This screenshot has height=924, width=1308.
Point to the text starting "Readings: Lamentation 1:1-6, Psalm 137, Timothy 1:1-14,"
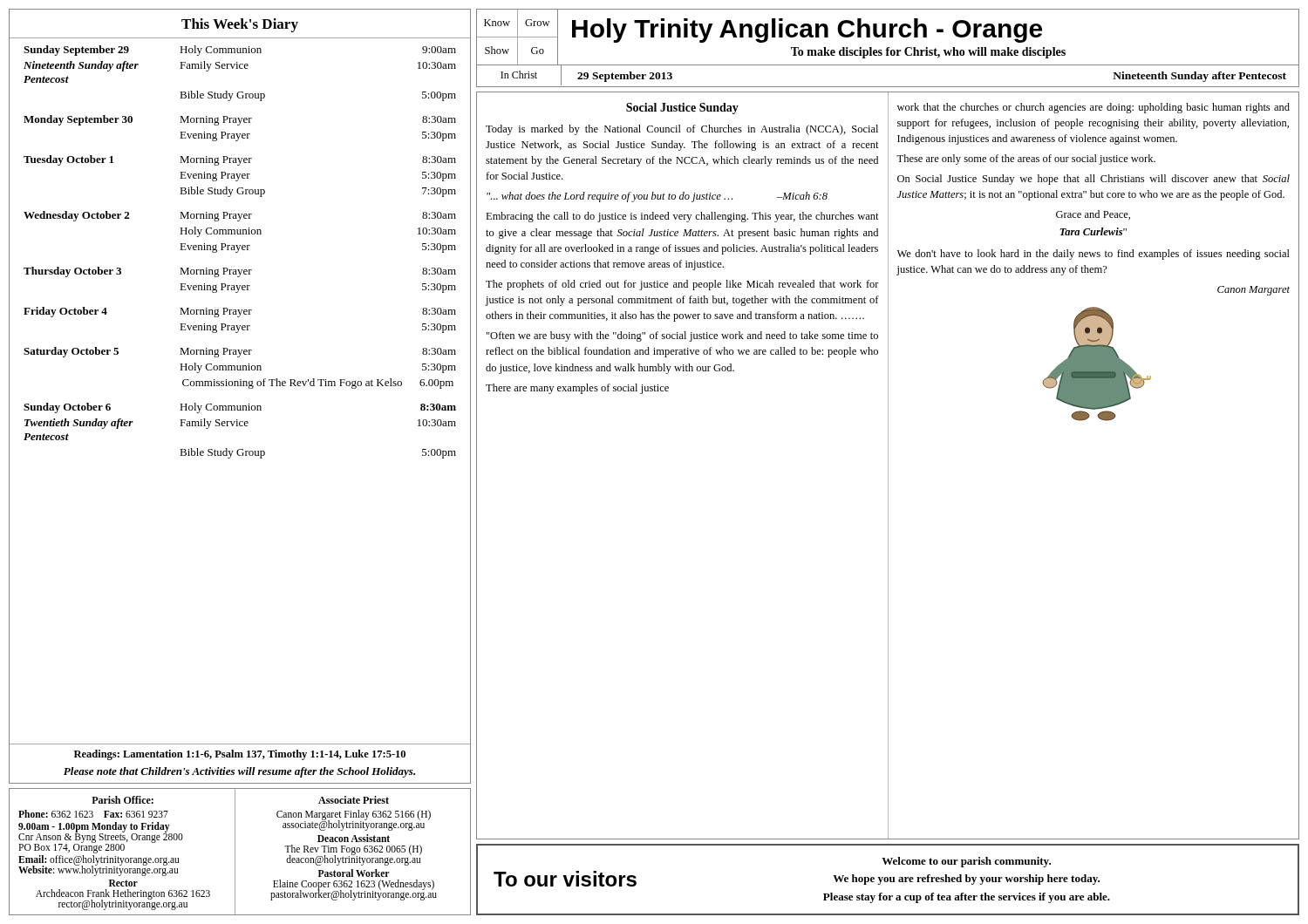point(240,754)
